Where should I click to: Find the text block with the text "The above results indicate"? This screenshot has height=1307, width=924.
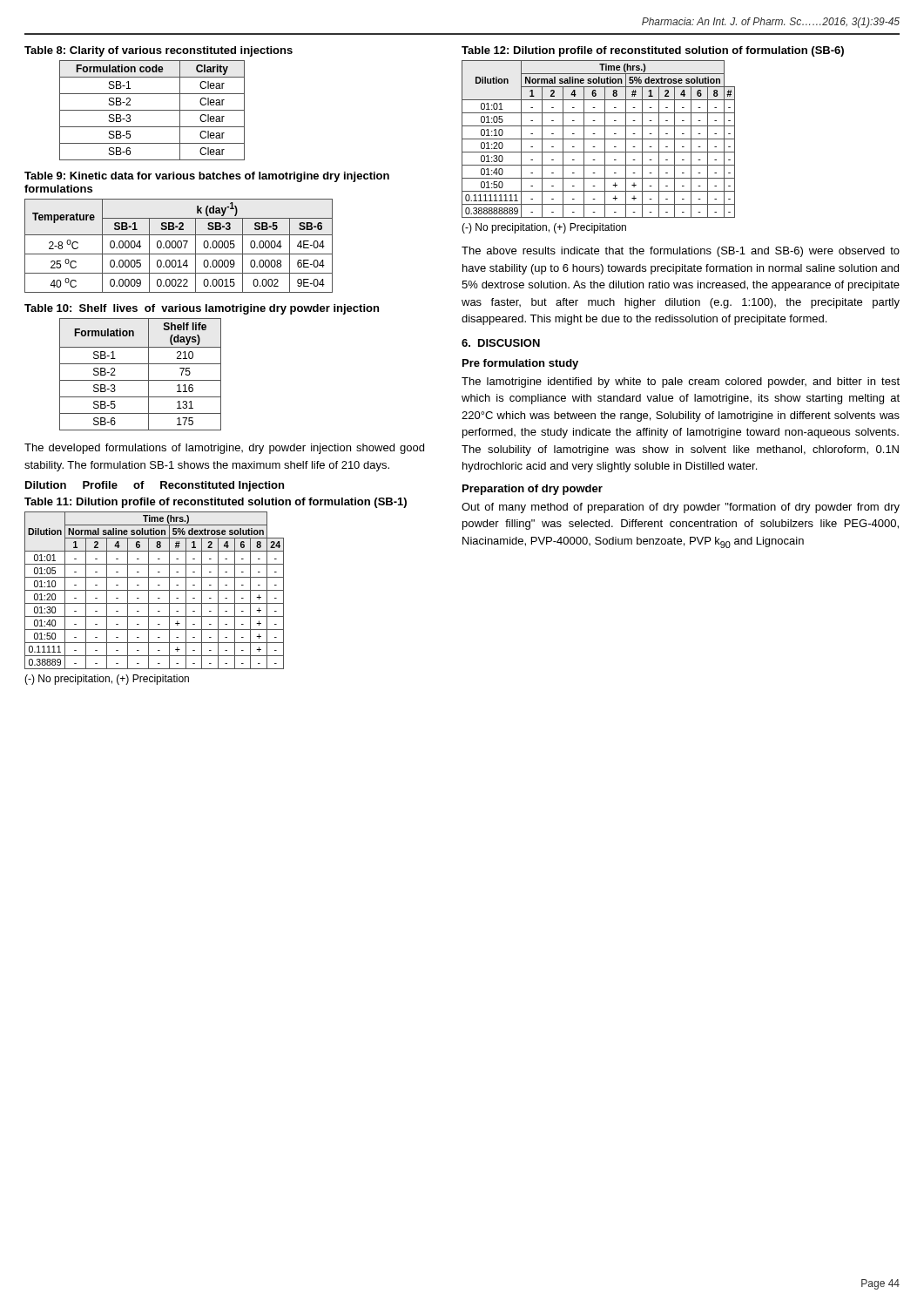[x=681, y=285]
